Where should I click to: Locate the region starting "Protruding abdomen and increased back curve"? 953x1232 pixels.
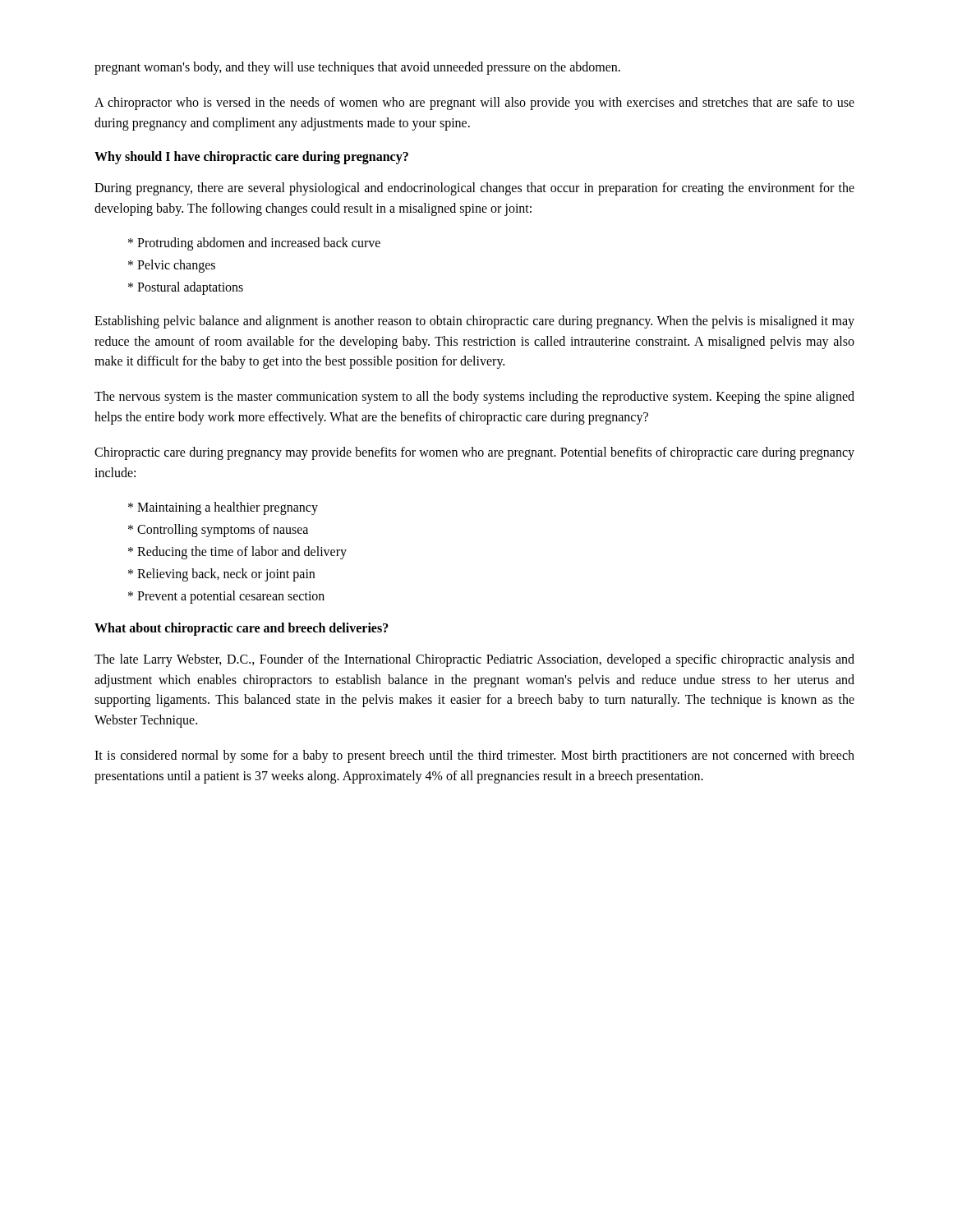(x=254, y=243)
